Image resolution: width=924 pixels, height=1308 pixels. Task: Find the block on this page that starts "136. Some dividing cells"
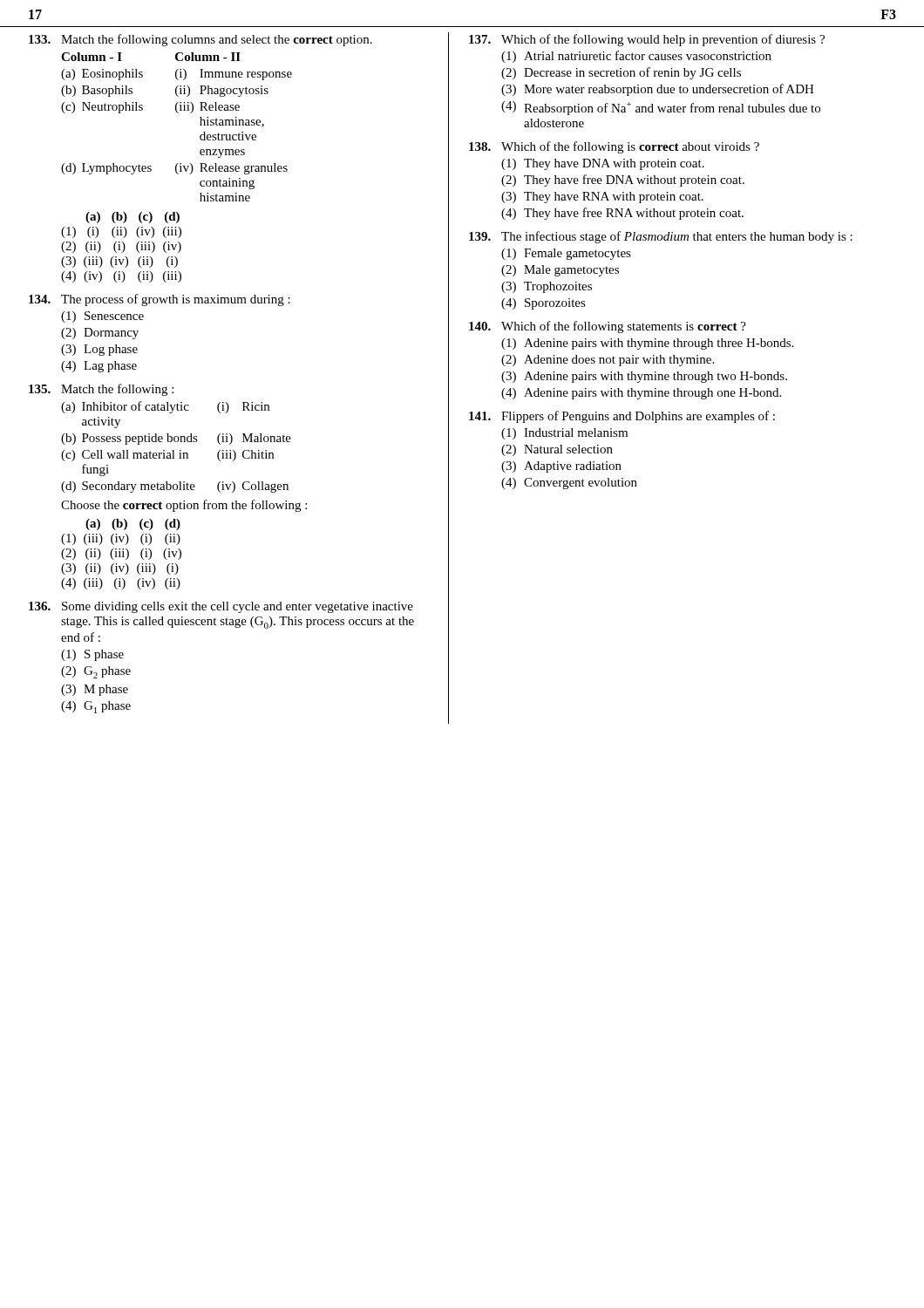point(221,607)
